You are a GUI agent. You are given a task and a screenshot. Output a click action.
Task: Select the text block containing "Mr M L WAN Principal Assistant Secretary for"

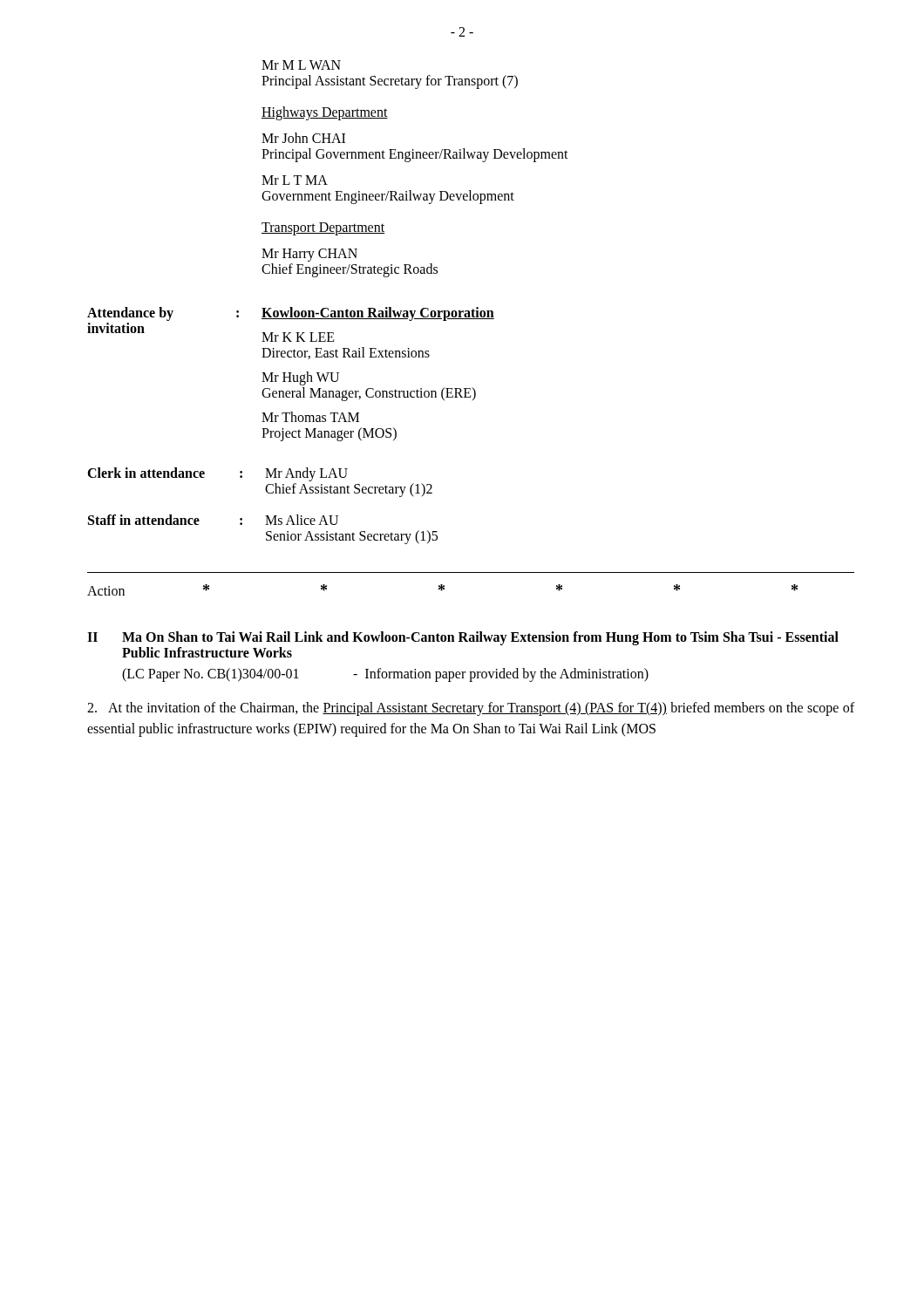[x=301, y=65]
